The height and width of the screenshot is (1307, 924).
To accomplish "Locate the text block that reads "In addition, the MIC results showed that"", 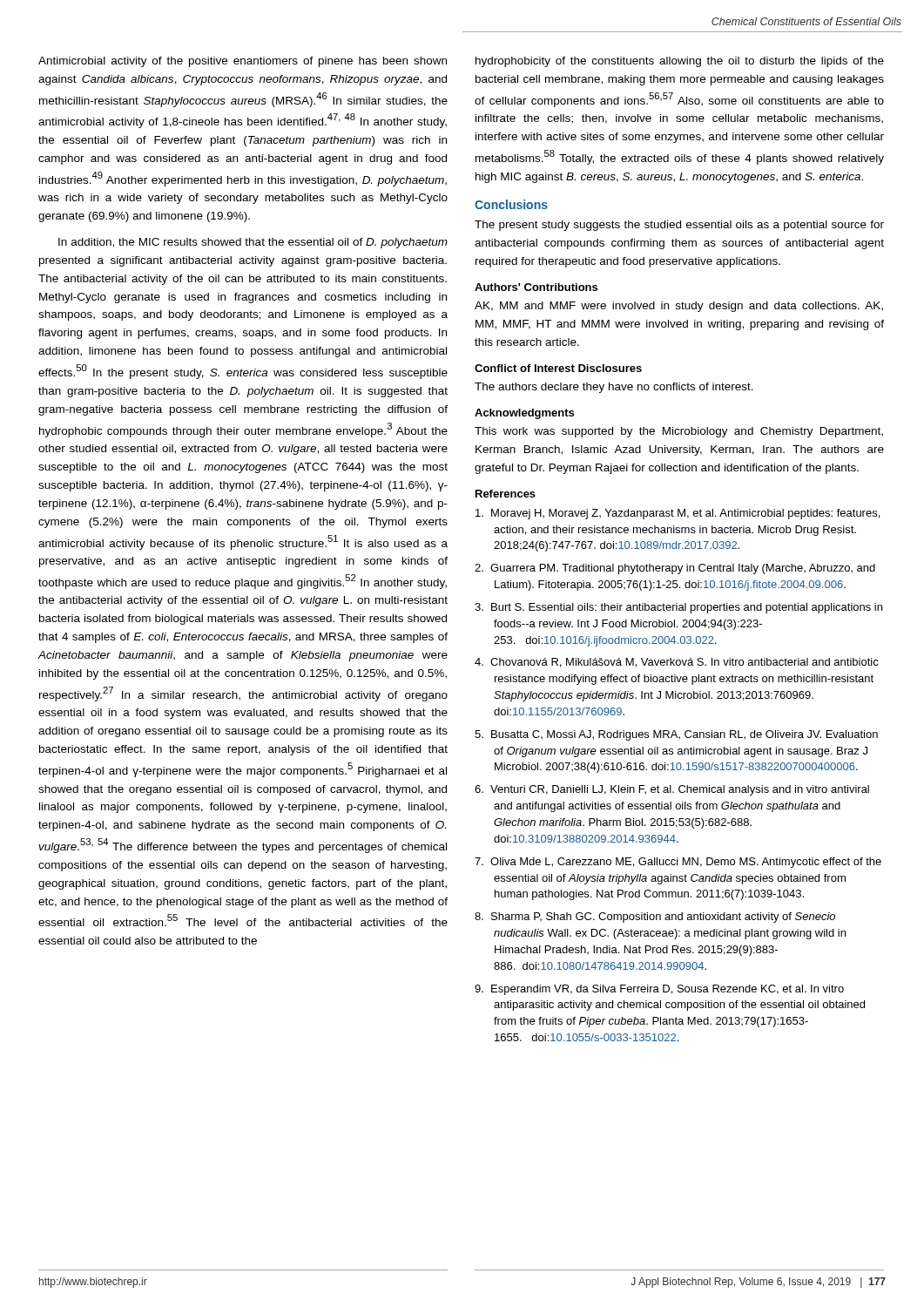I will point(243,592).
